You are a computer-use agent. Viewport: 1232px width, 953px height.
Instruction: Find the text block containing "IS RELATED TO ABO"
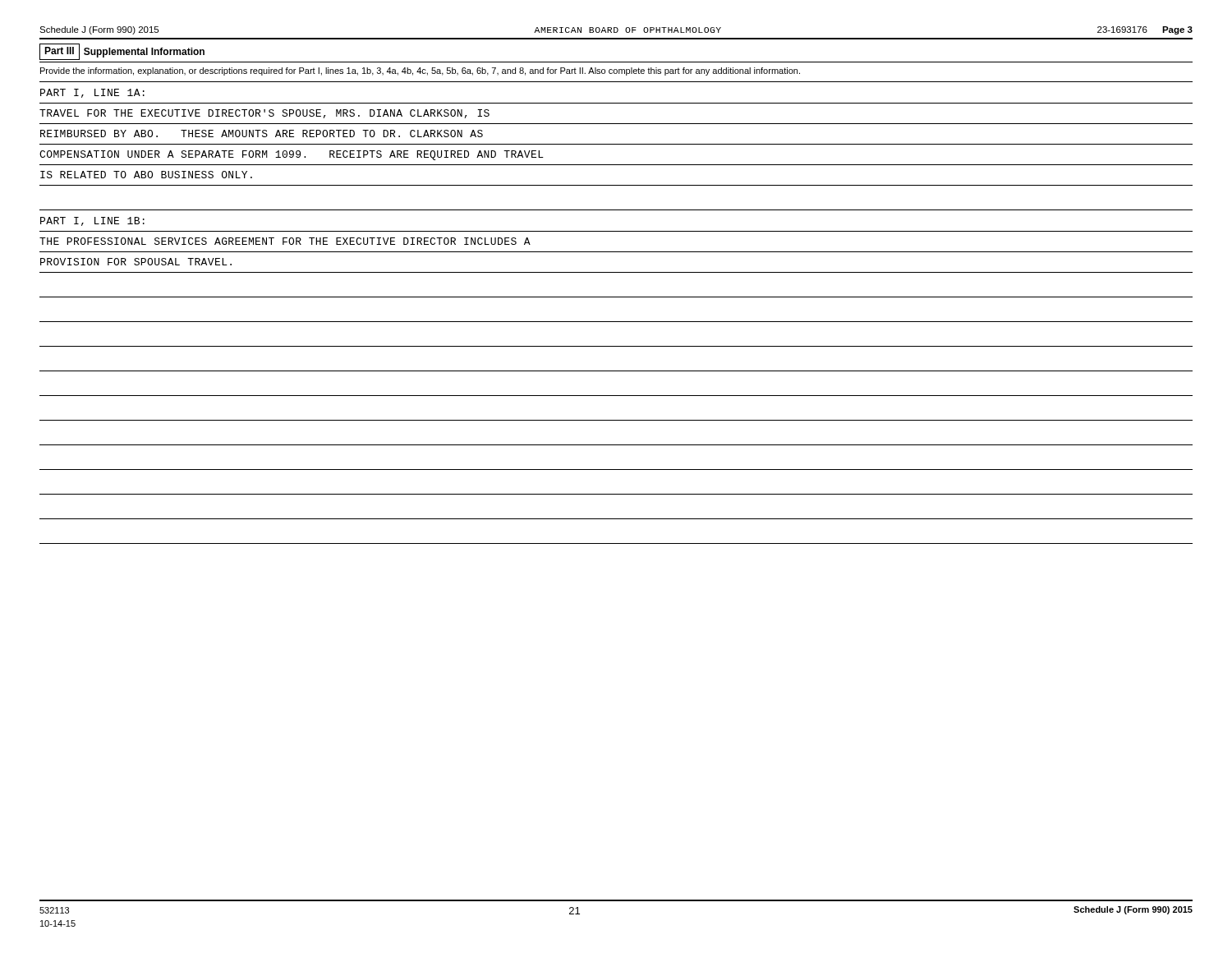coord(147,176)
